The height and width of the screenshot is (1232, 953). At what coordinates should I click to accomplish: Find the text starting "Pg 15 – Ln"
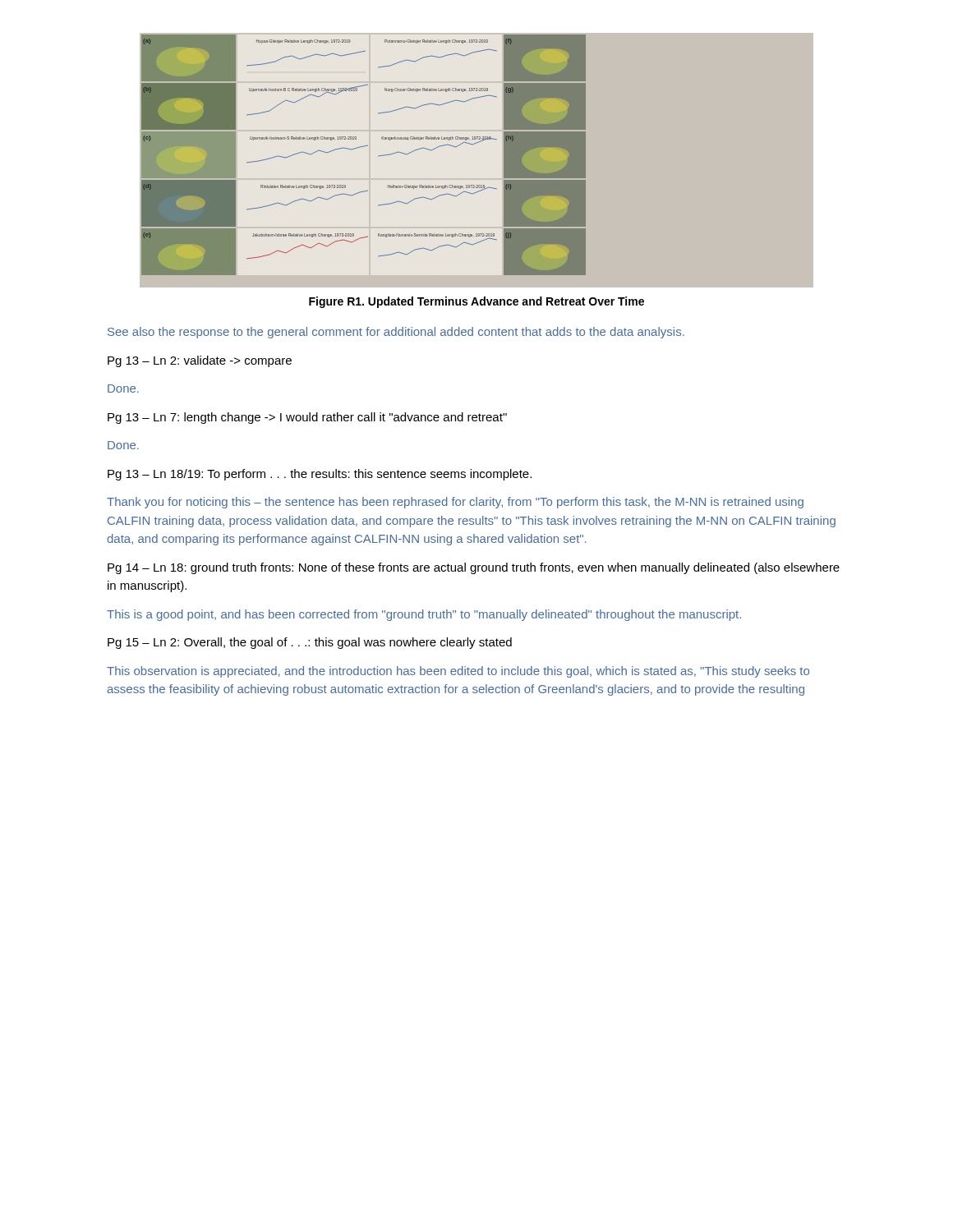click(x=310, y=642)
